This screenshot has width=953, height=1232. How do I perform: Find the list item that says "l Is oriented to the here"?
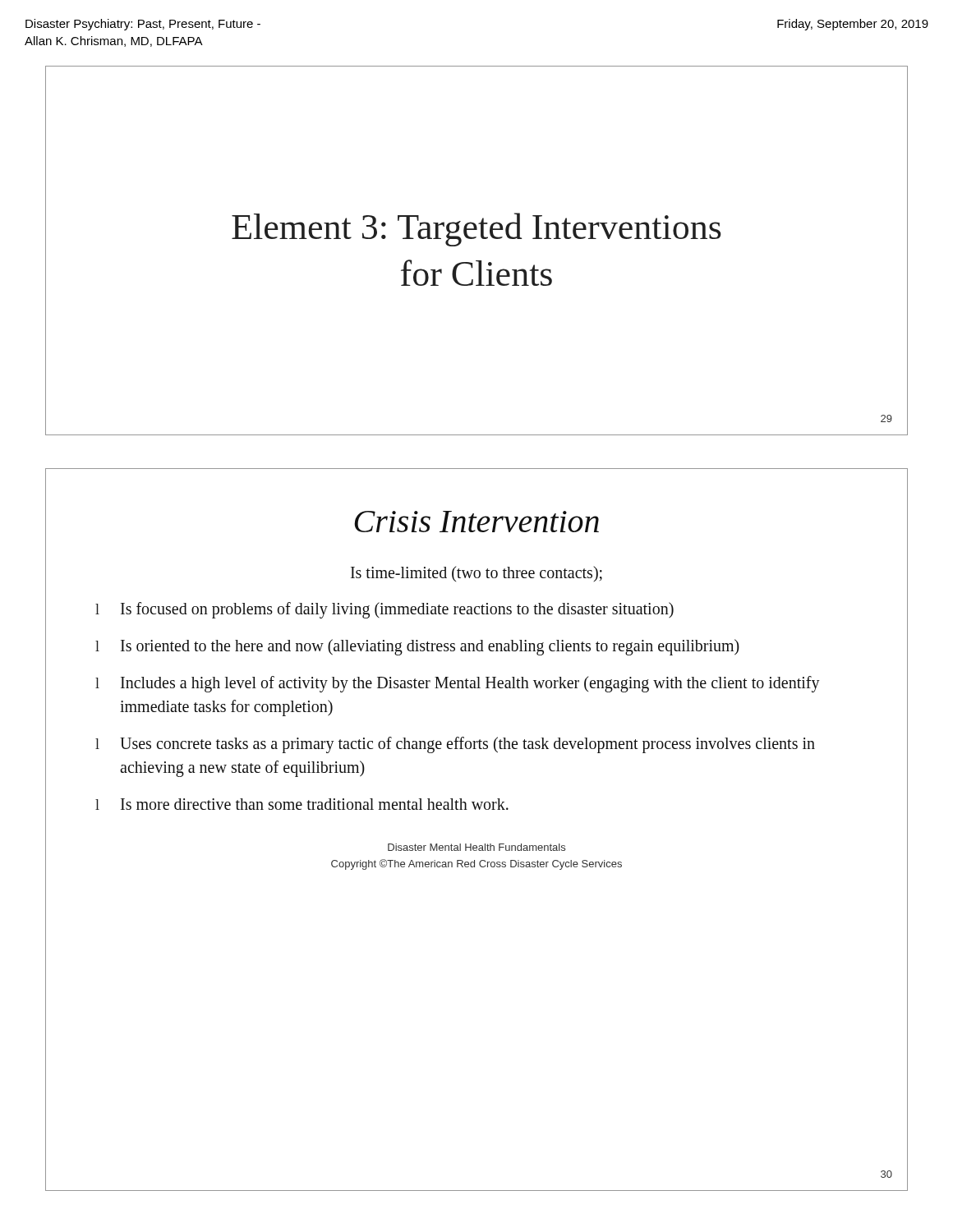[476, 646]
